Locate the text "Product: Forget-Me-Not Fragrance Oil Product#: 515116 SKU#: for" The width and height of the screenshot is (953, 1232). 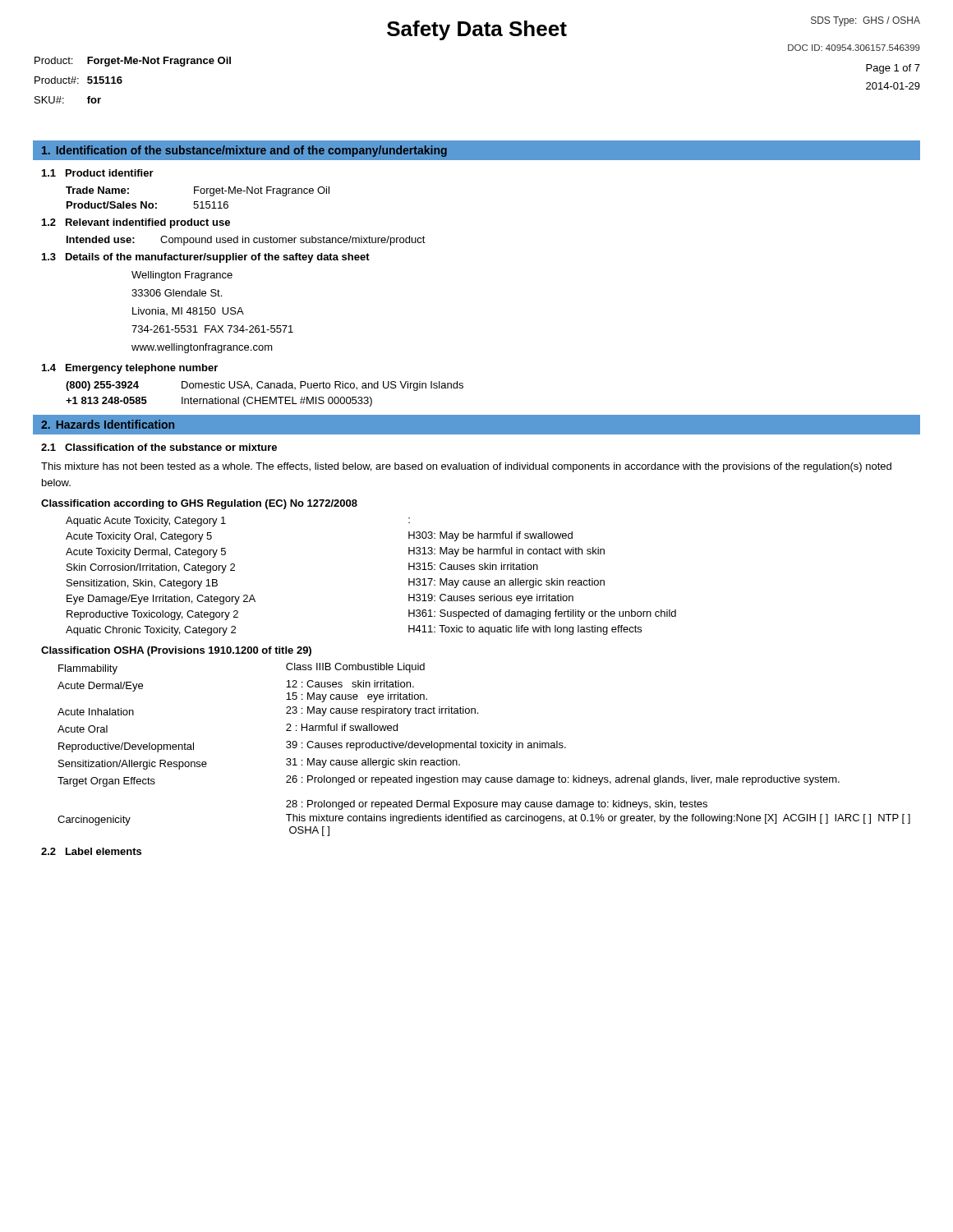tap(133, 81)
